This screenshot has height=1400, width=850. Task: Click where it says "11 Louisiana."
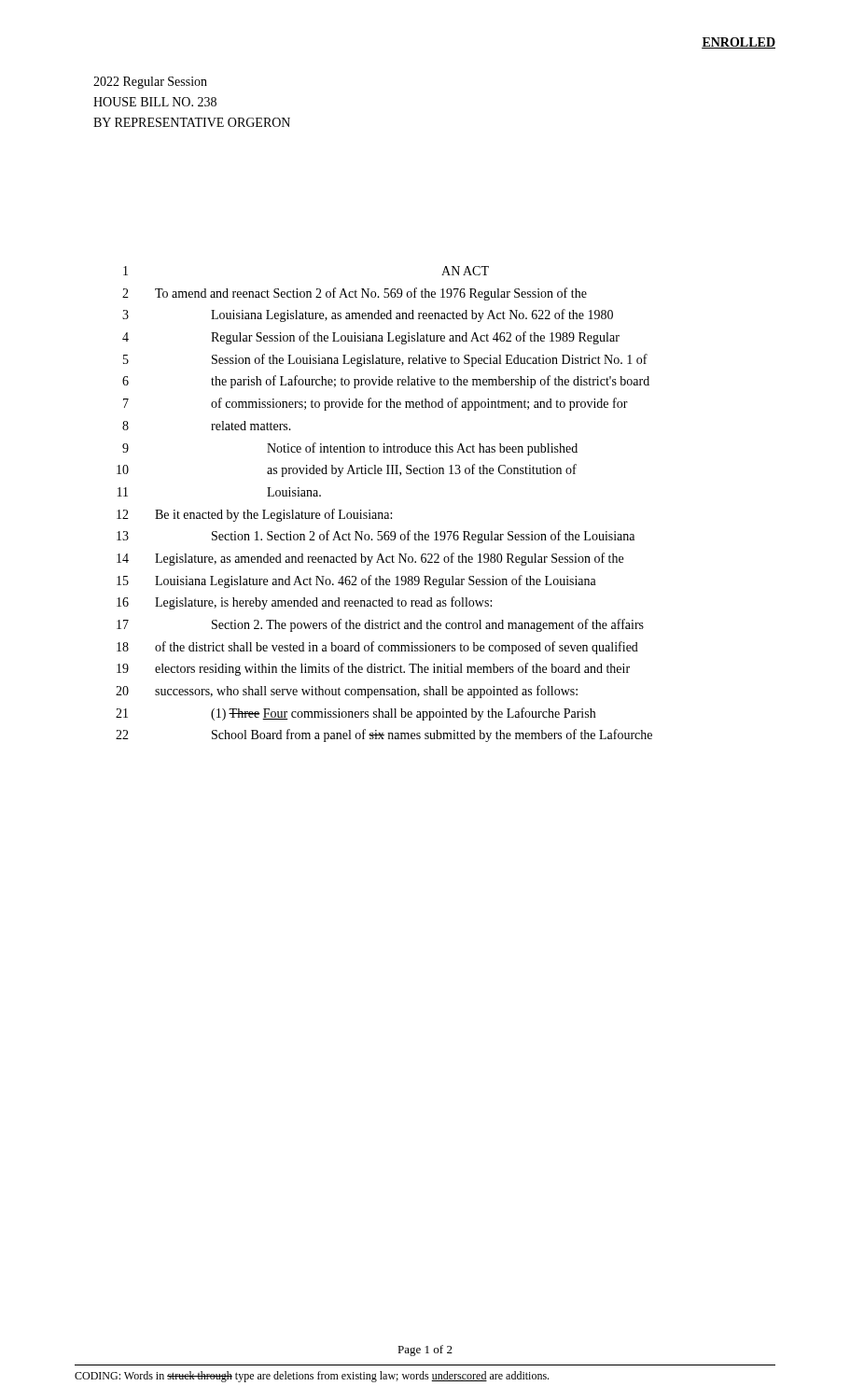[x=120, y=491]
